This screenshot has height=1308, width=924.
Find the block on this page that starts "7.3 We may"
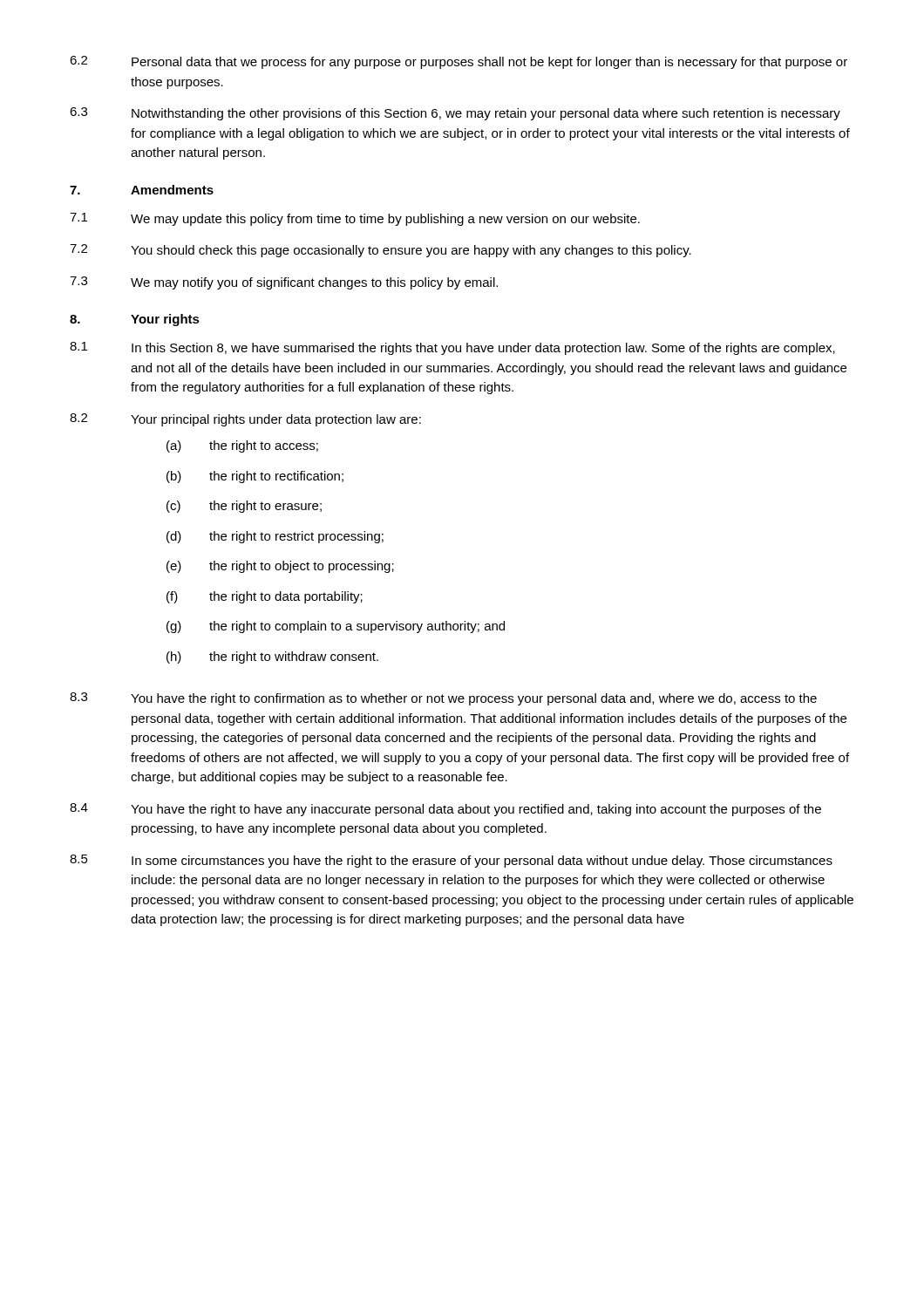pyautogui.click(x=462, y=282)
